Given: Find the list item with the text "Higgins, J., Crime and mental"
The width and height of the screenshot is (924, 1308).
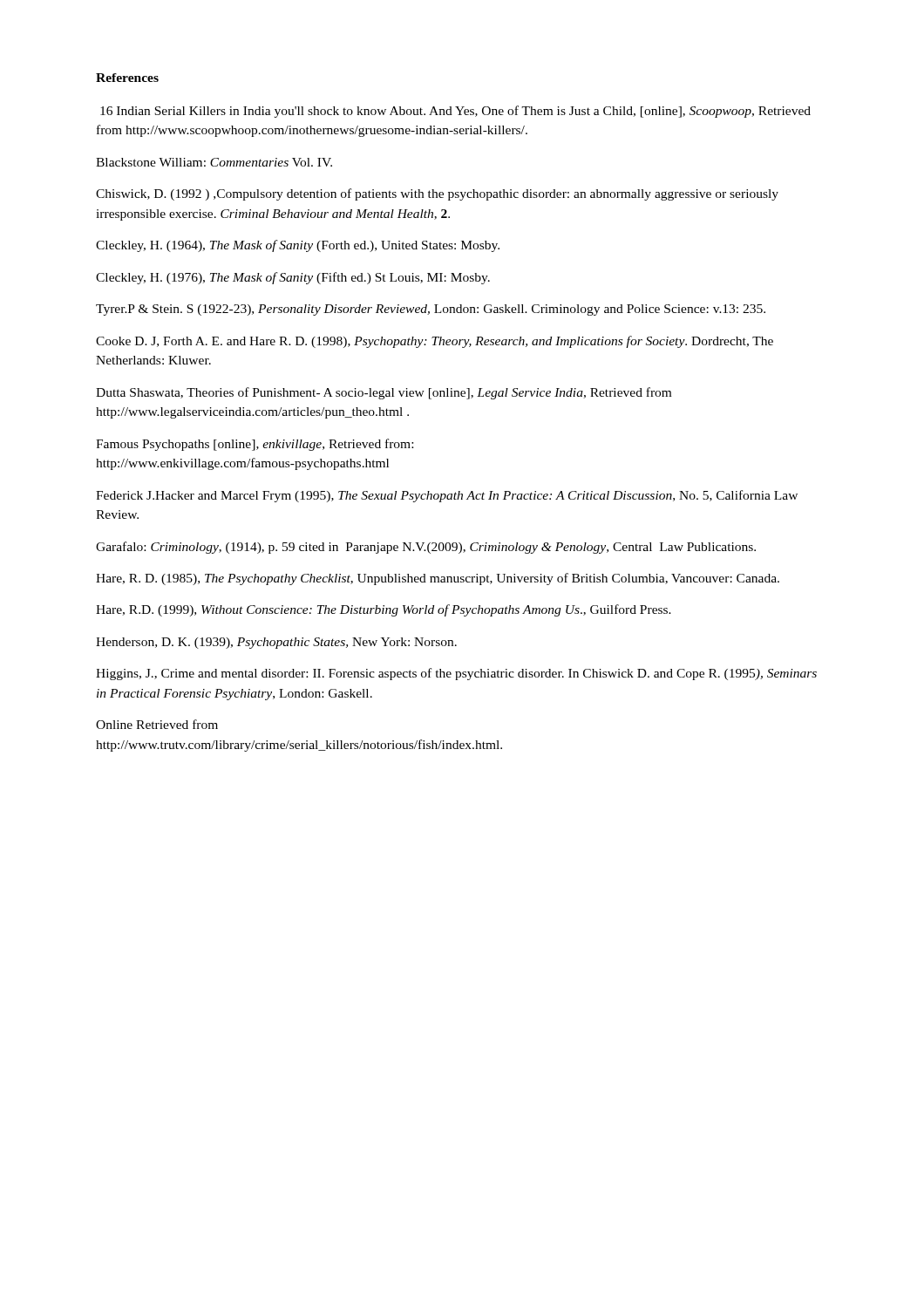Looking at the screenshot, I should (457, 683).
